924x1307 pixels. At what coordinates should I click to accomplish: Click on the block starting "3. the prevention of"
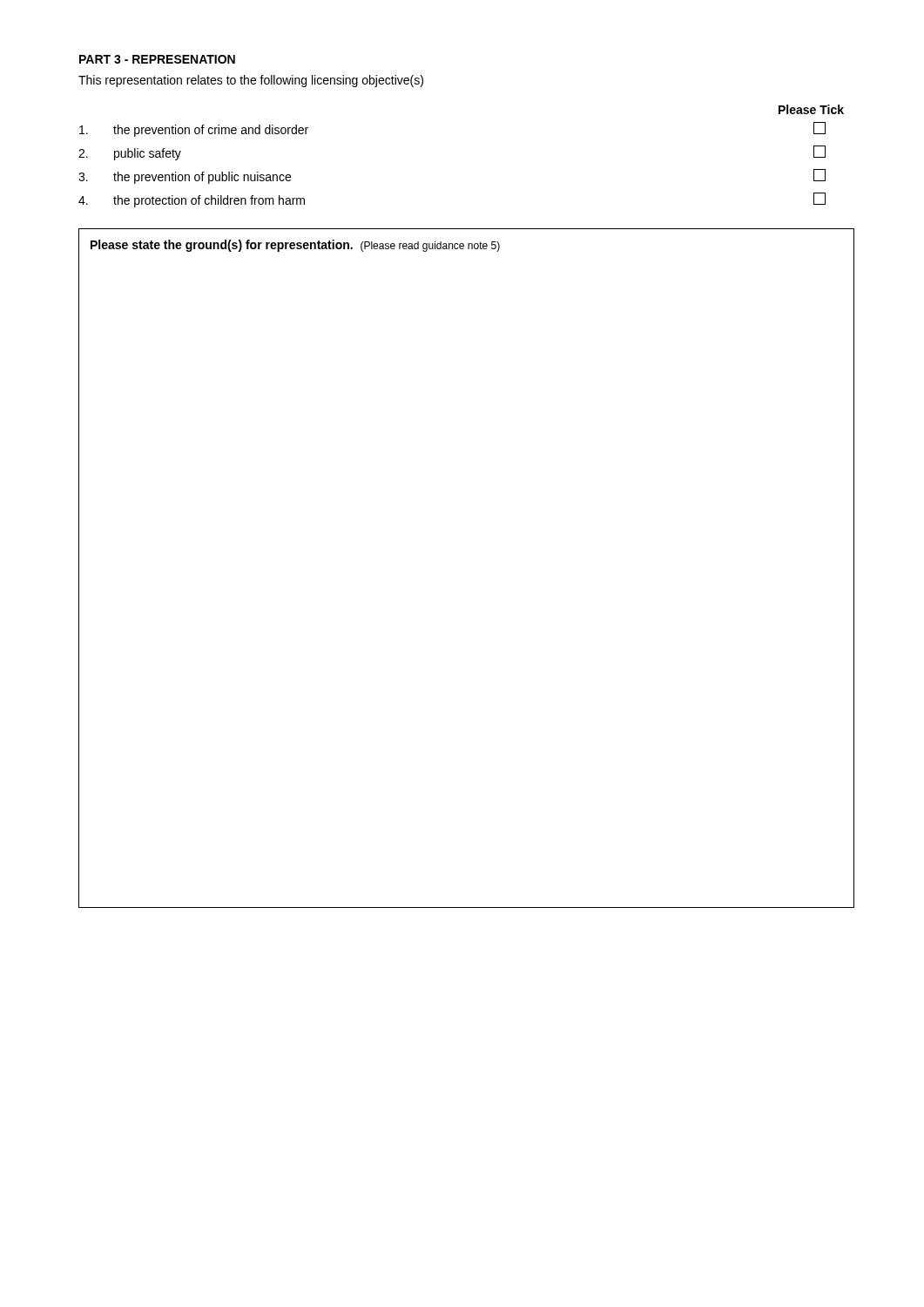(x=199, y=176)
